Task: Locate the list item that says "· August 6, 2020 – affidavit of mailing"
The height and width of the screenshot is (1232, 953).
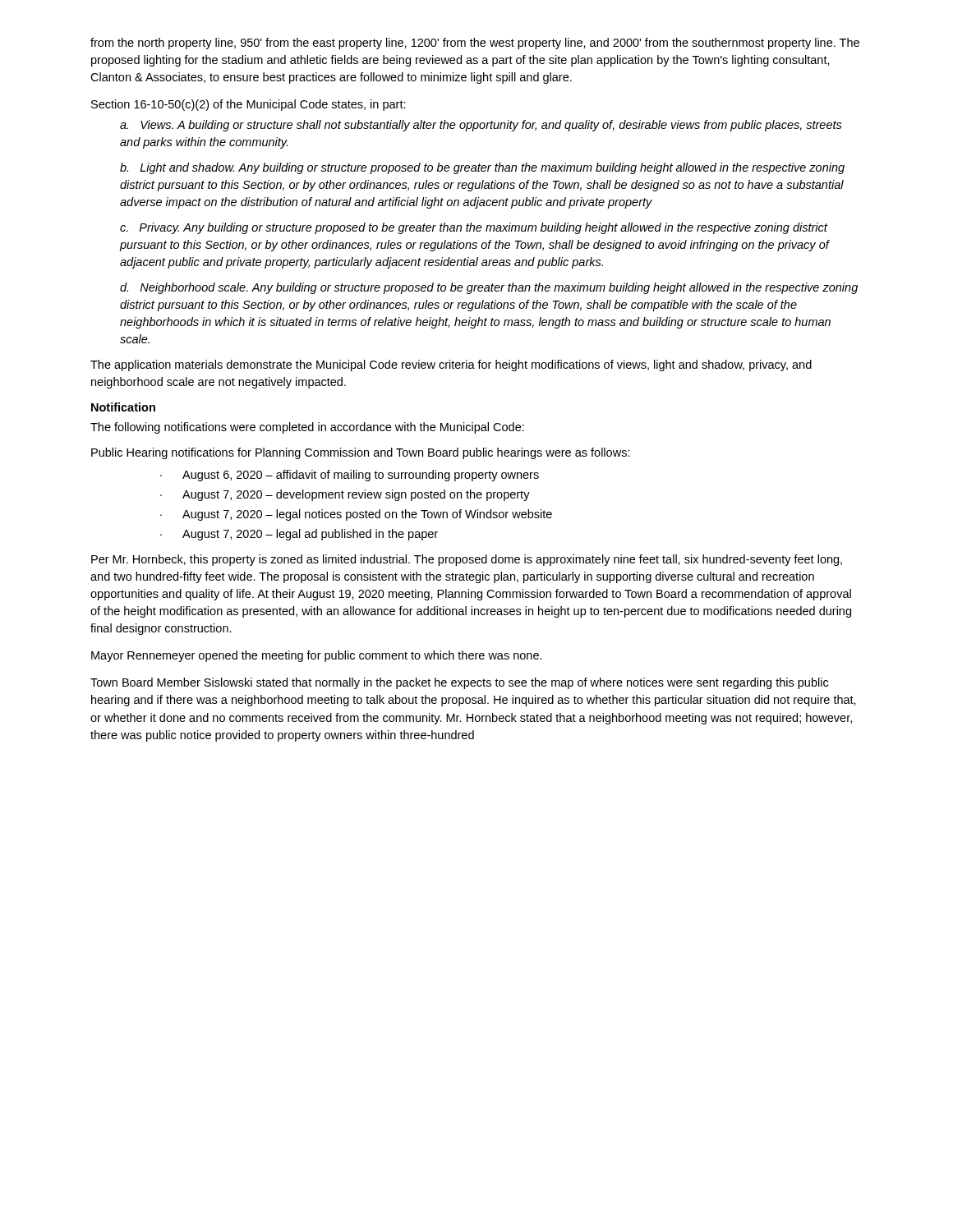Action: tap(348, 475)
